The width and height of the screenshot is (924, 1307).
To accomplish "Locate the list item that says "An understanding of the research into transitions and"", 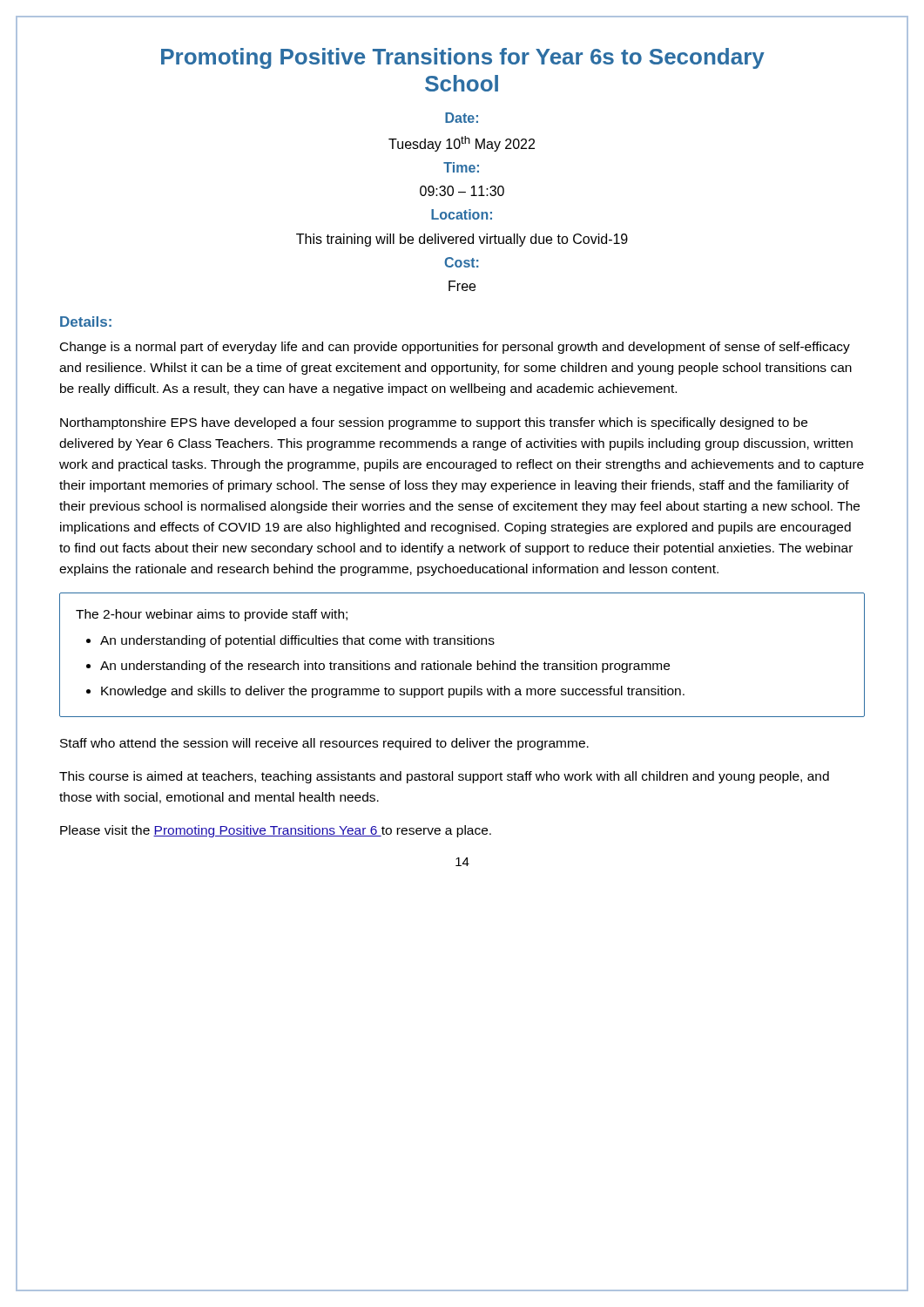I will 385,666.
